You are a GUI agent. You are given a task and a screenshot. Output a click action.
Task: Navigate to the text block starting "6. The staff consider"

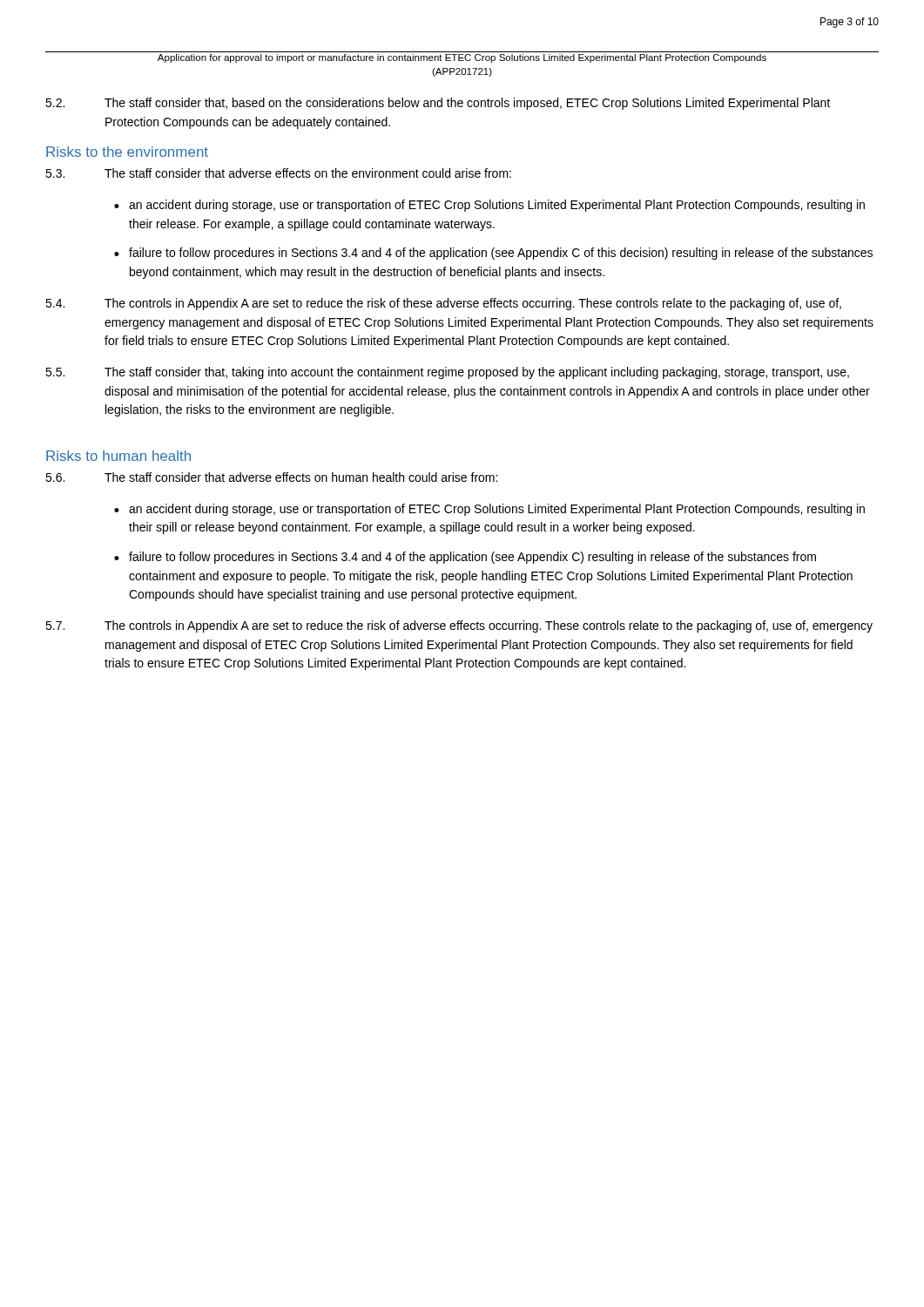[462, 478]
